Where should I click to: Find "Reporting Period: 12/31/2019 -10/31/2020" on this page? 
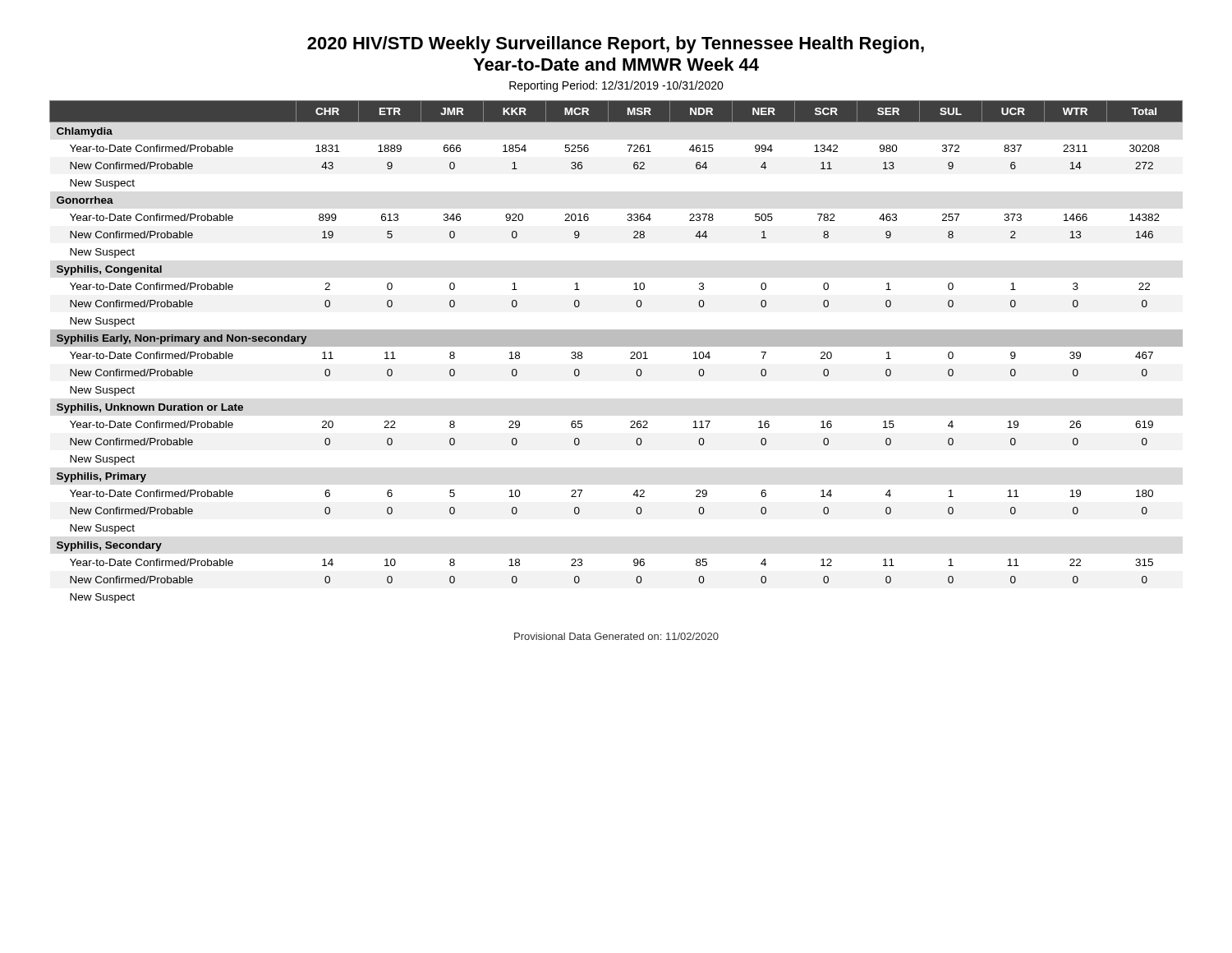616,85
